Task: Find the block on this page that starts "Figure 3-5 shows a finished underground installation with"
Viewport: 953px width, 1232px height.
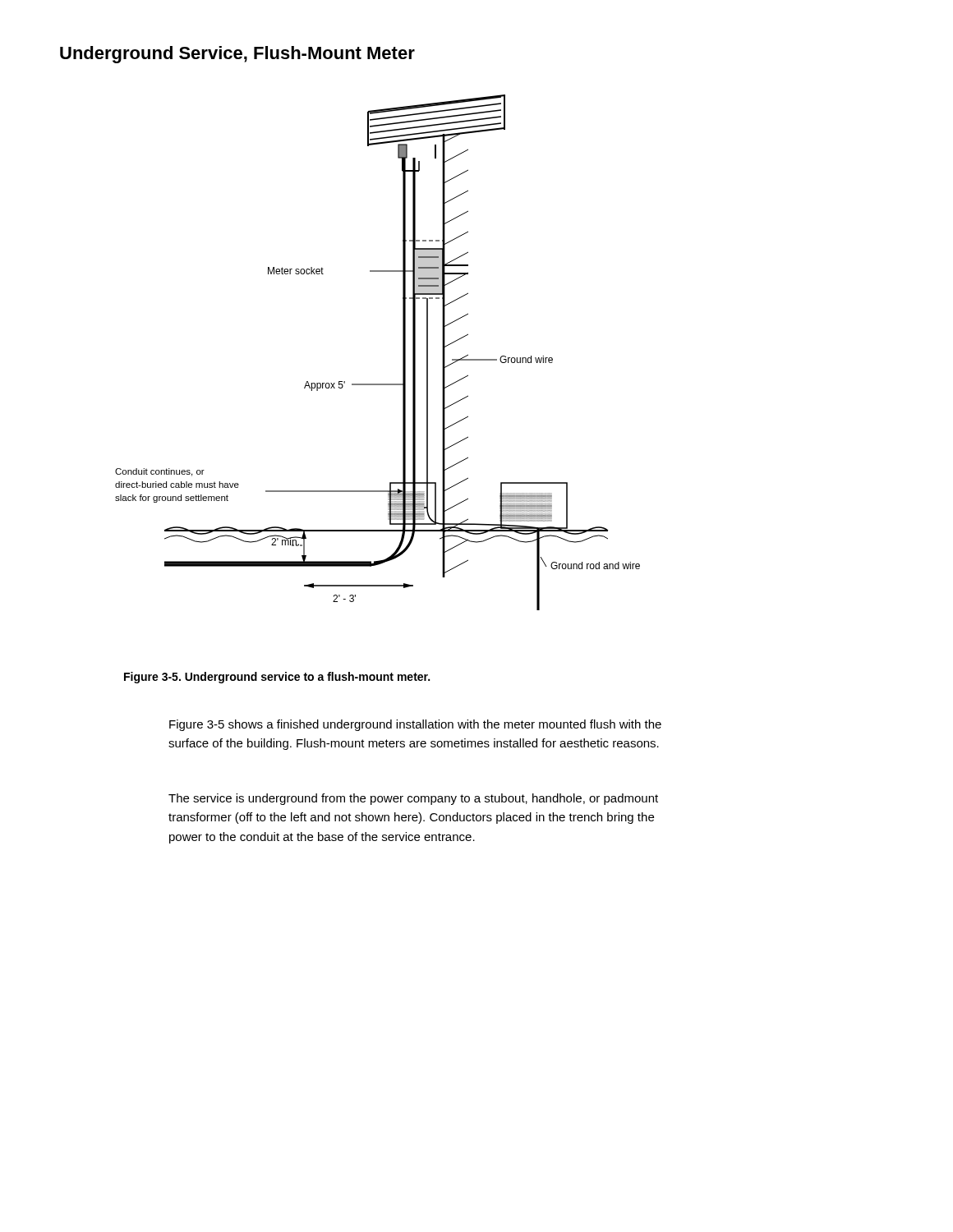Action: [x=415, y=734]
